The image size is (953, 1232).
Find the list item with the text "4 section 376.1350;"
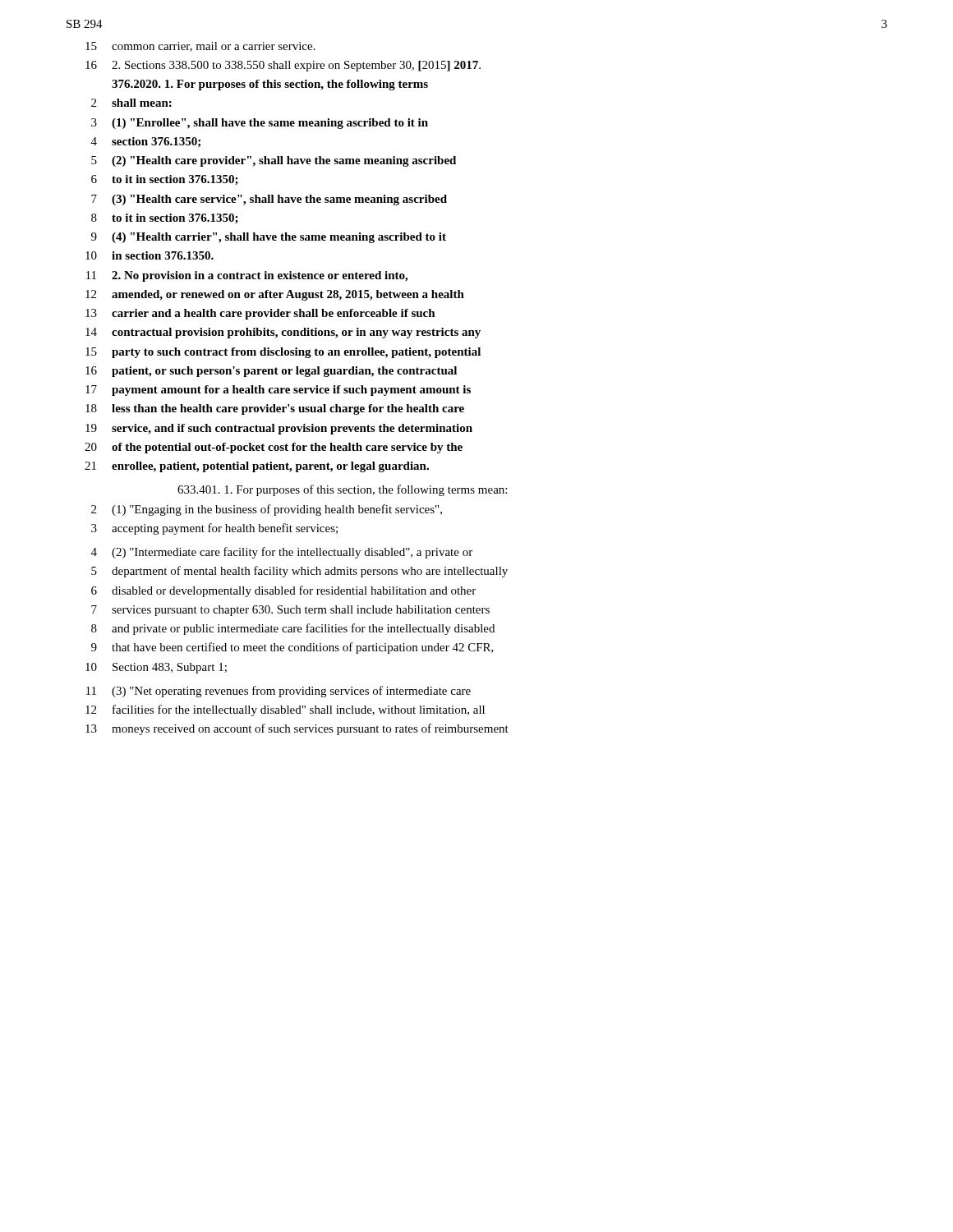point(146,142)
